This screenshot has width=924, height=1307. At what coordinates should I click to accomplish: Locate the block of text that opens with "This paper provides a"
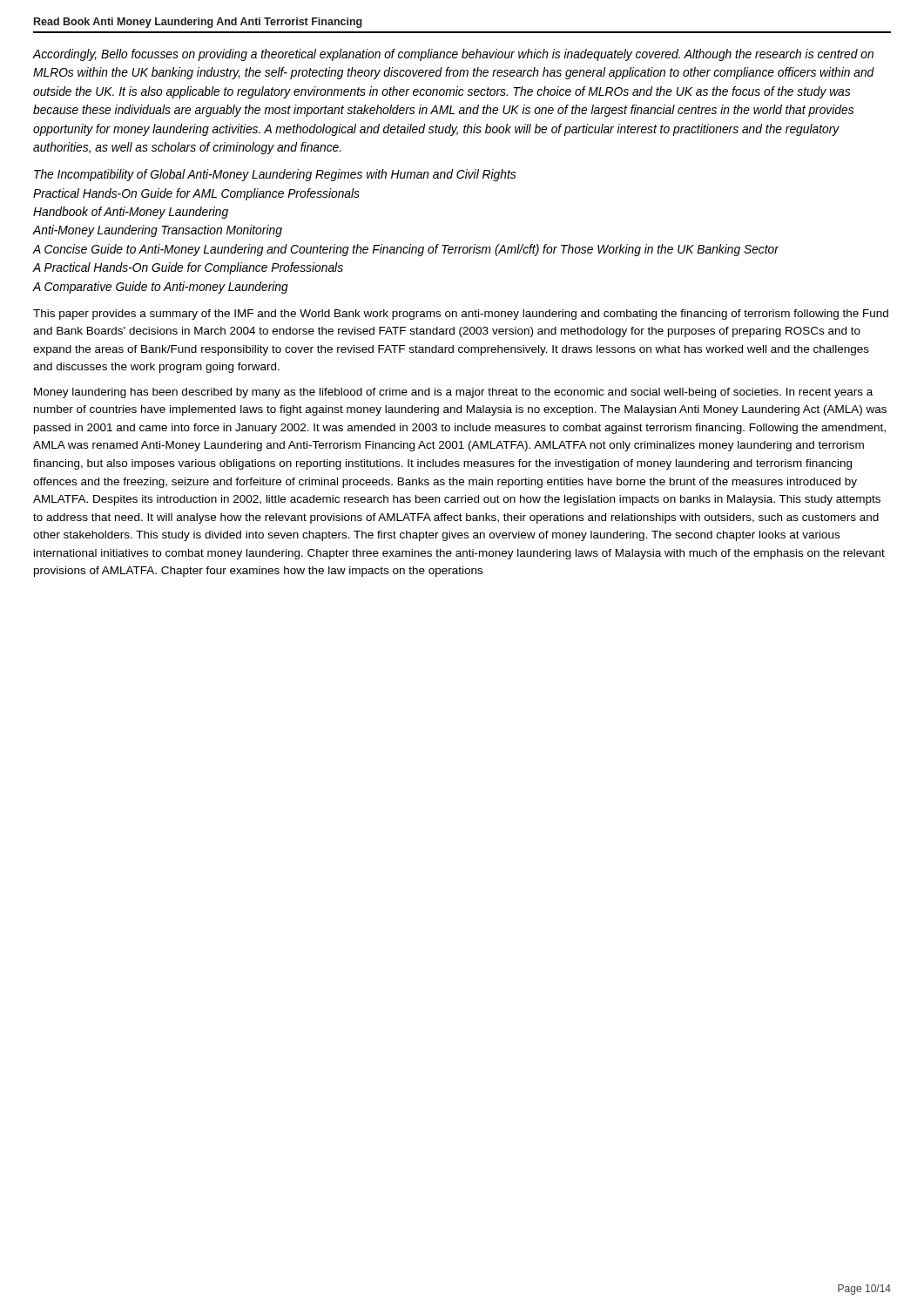461,340
